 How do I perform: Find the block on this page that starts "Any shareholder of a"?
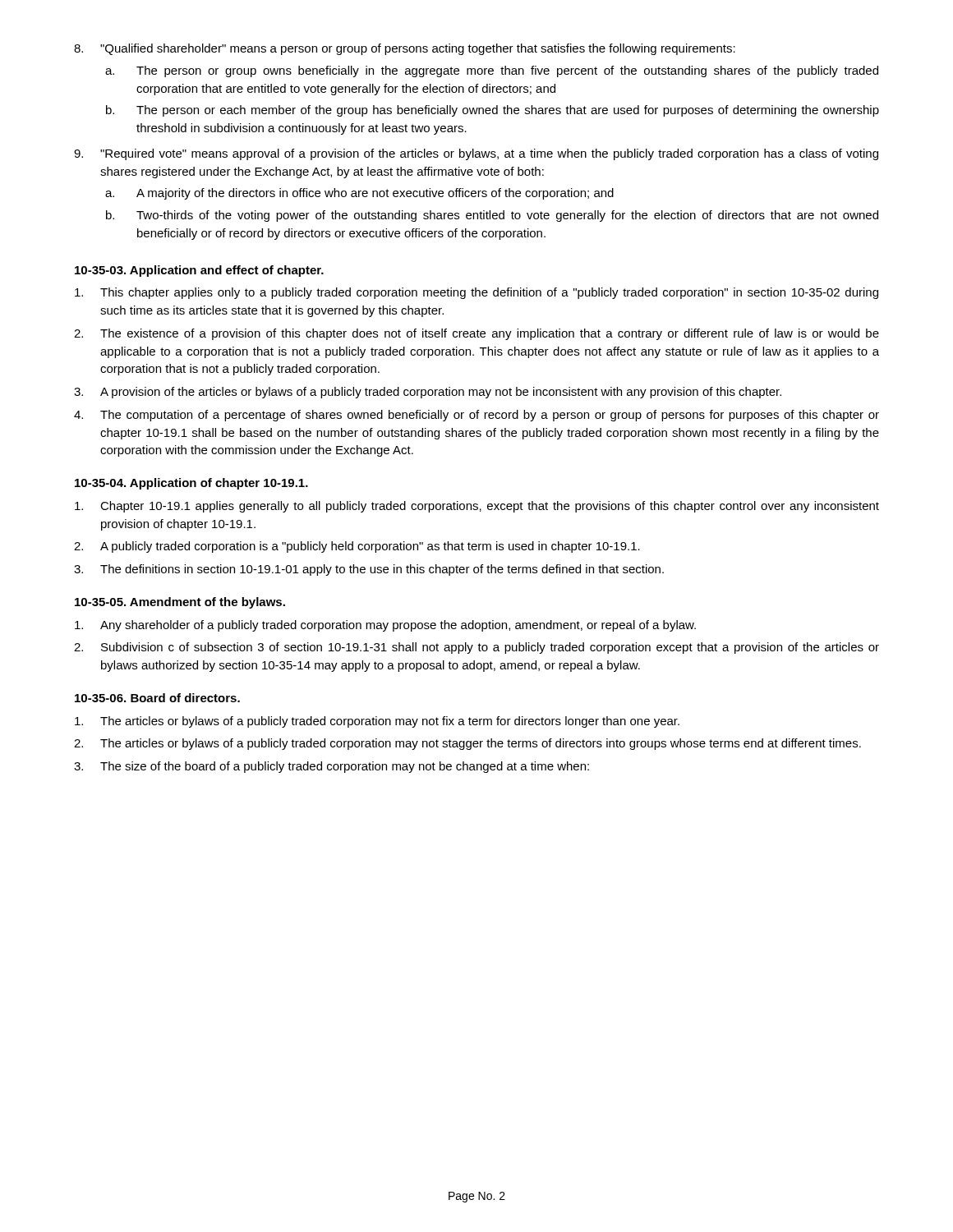(x=476, y=625)
